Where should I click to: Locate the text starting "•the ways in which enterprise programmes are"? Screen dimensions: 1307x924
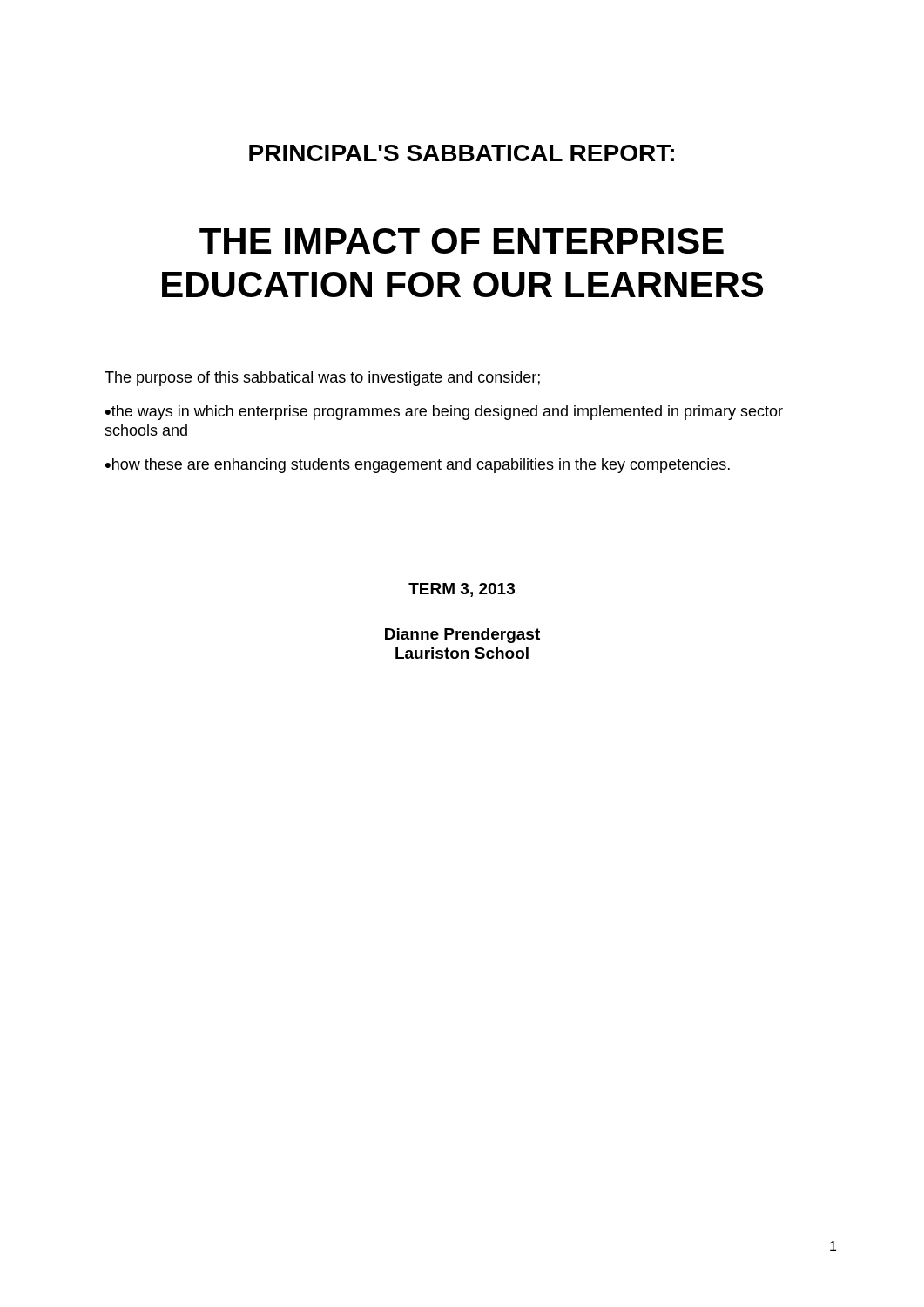[444, 421]
